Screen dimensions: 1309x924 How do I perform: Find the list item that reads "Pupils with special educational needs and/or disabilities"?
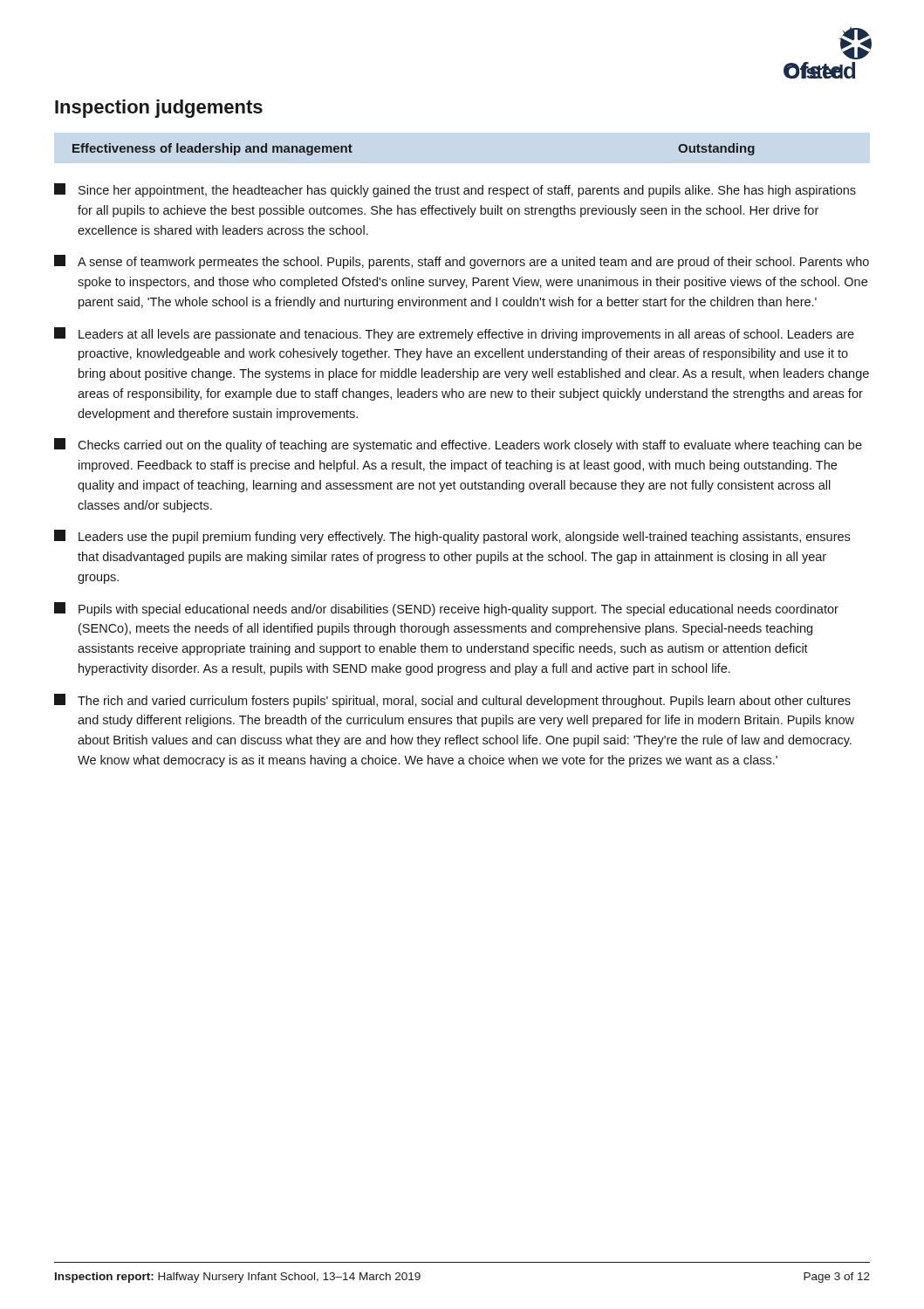(462, 639)
